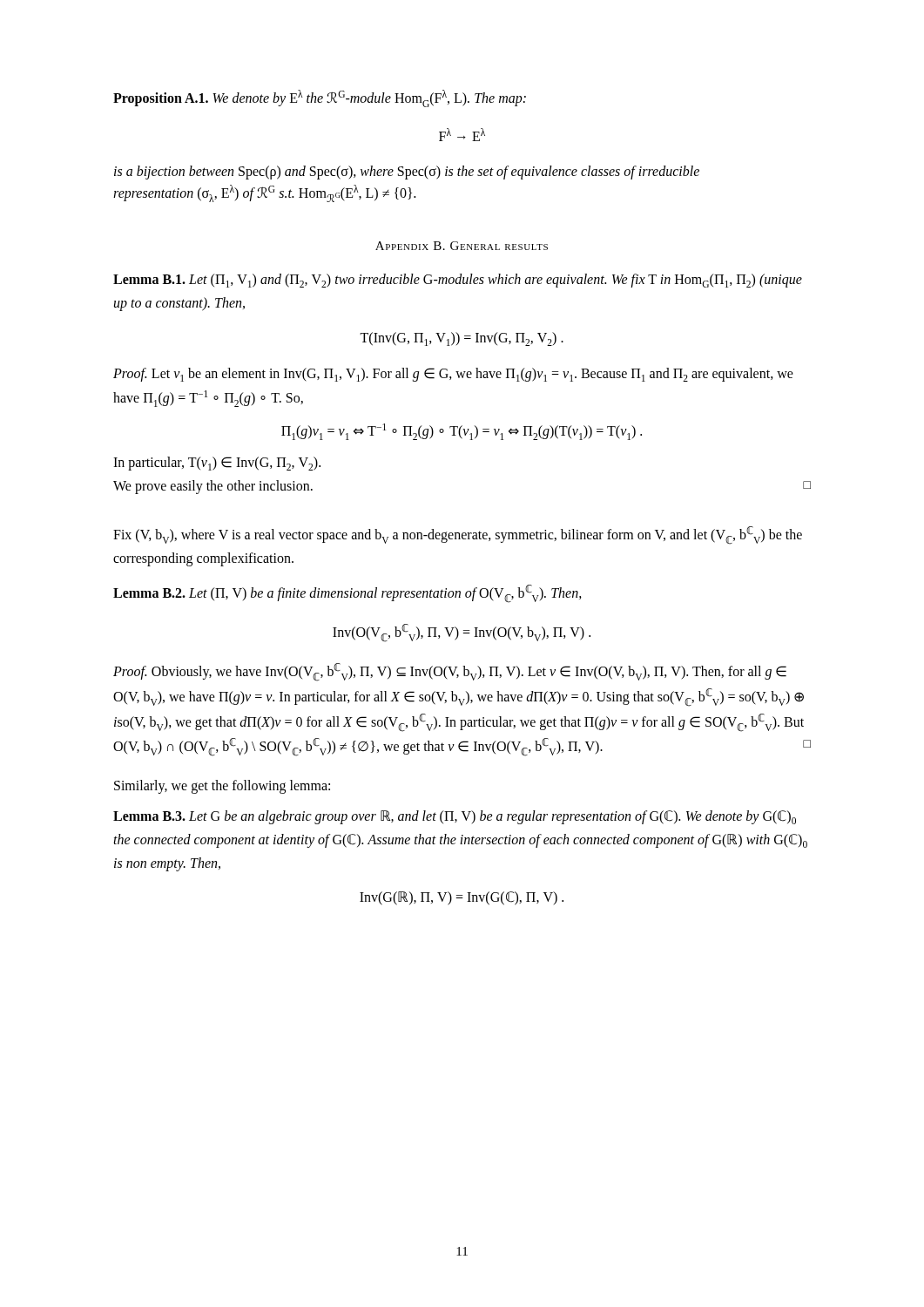The image size is (924, 1307).
Task: Locate the text with the text "Similarly, we get the following lemma:"
Action: (x=222, y=786)
